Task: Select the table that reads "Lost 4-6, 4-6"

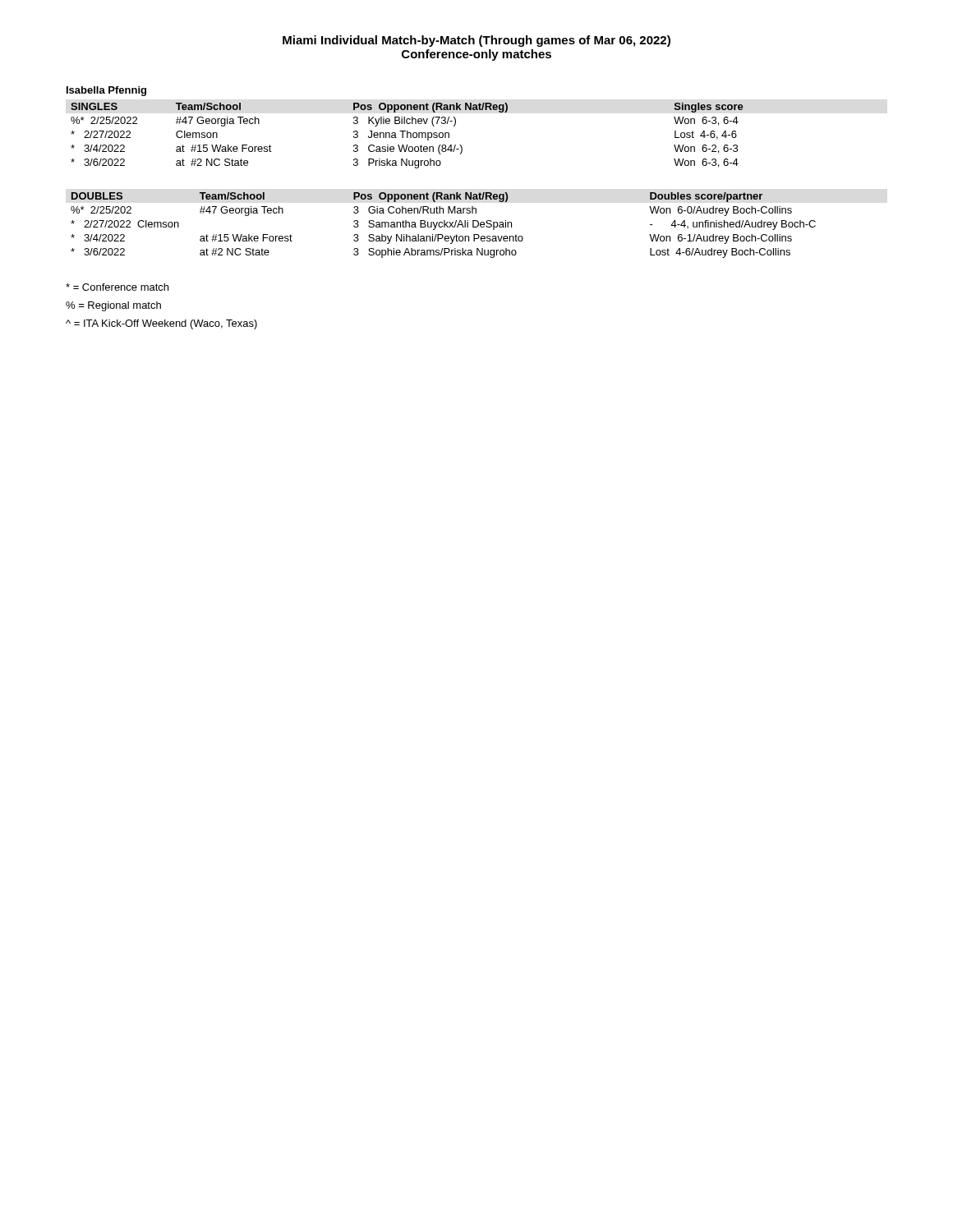Action: click(476, 134)
